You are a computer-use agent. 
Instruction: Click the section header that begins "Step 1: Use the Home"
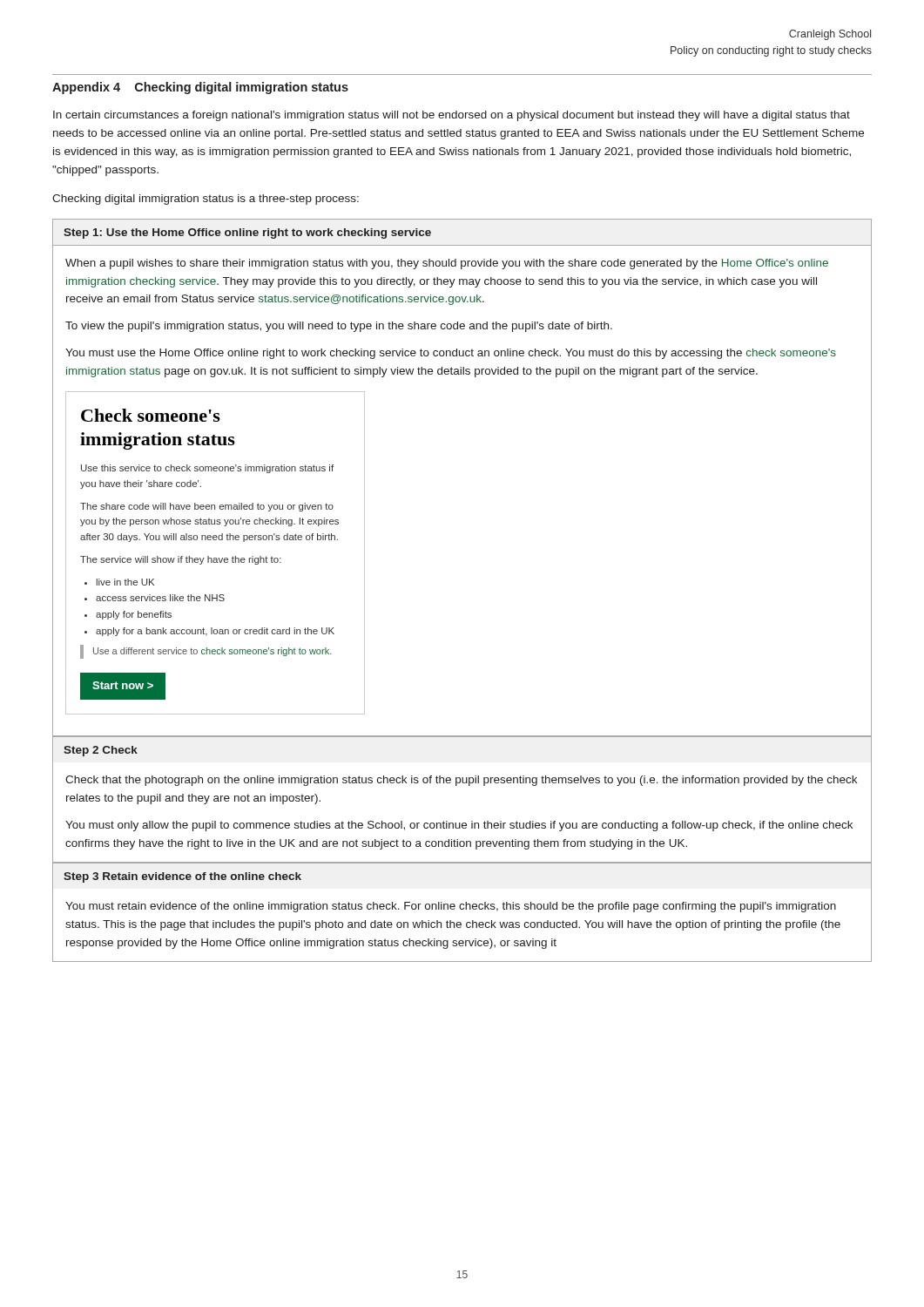pos(247,232)
